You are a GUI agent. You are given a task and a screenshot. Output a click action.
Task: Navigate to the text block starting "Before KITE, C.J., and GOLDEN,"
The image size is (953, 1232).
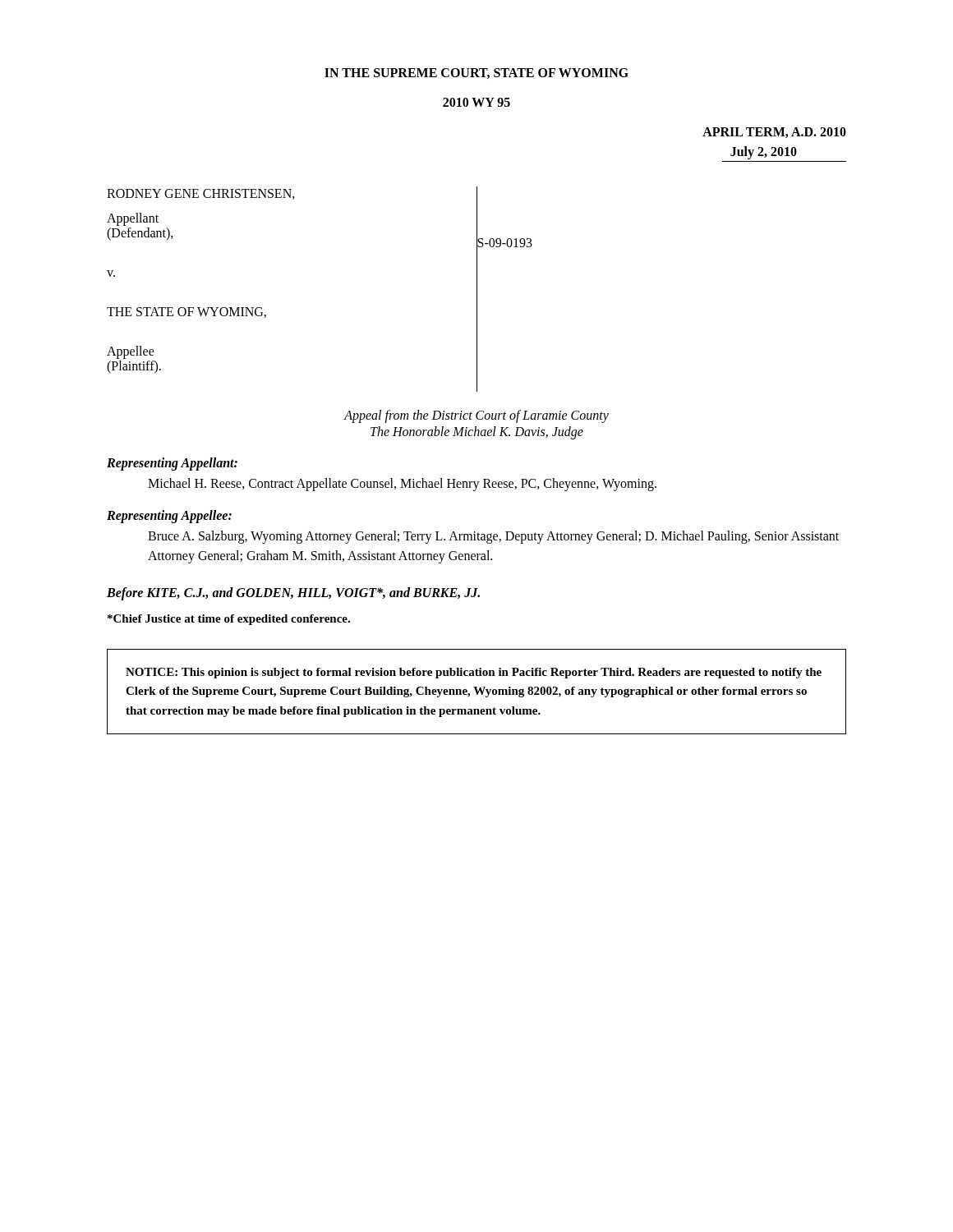[294, 593]
